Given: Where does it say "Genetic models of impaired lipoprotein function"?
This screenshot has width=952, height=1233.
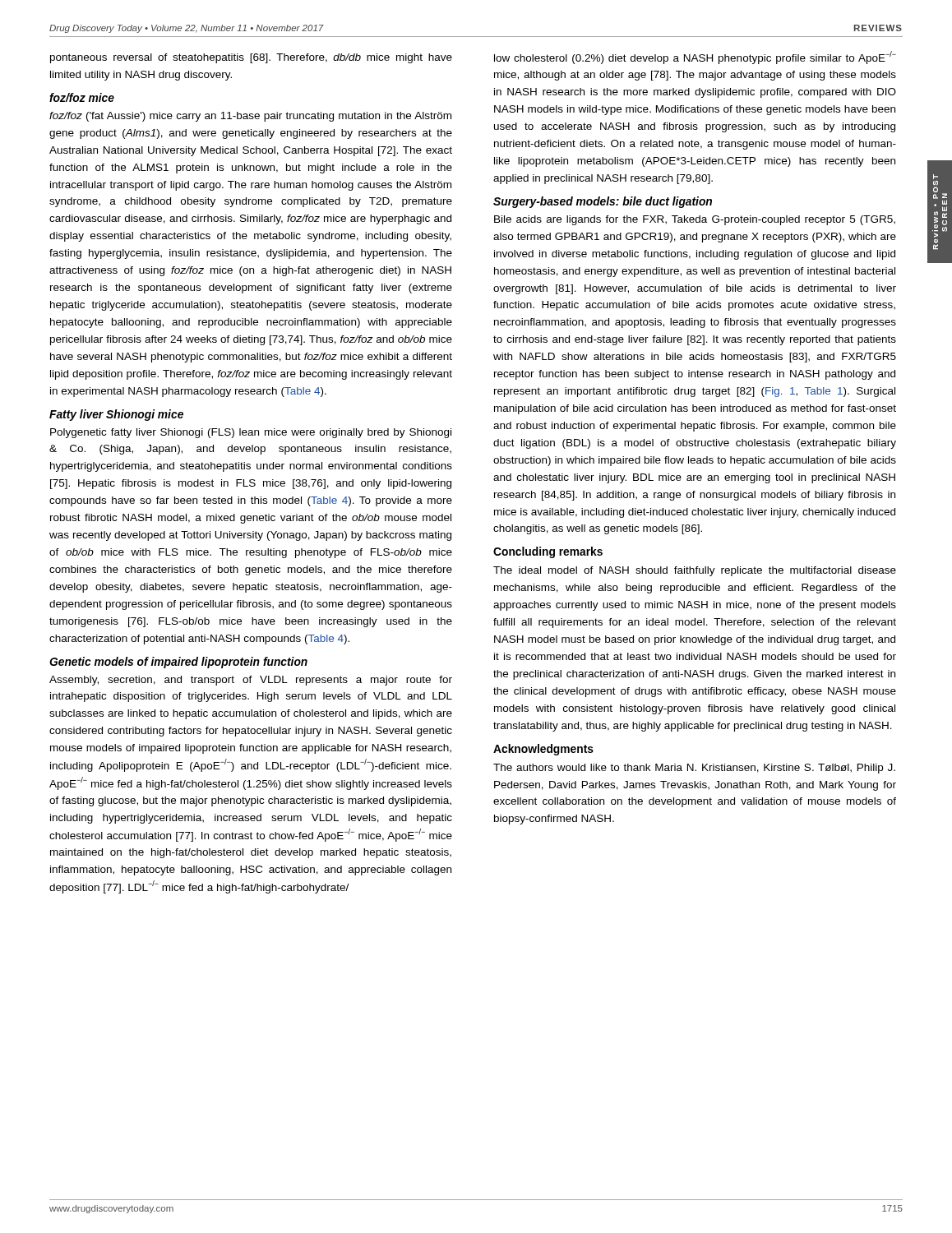Looking at the screenshot, I should [x=178, y=662].
